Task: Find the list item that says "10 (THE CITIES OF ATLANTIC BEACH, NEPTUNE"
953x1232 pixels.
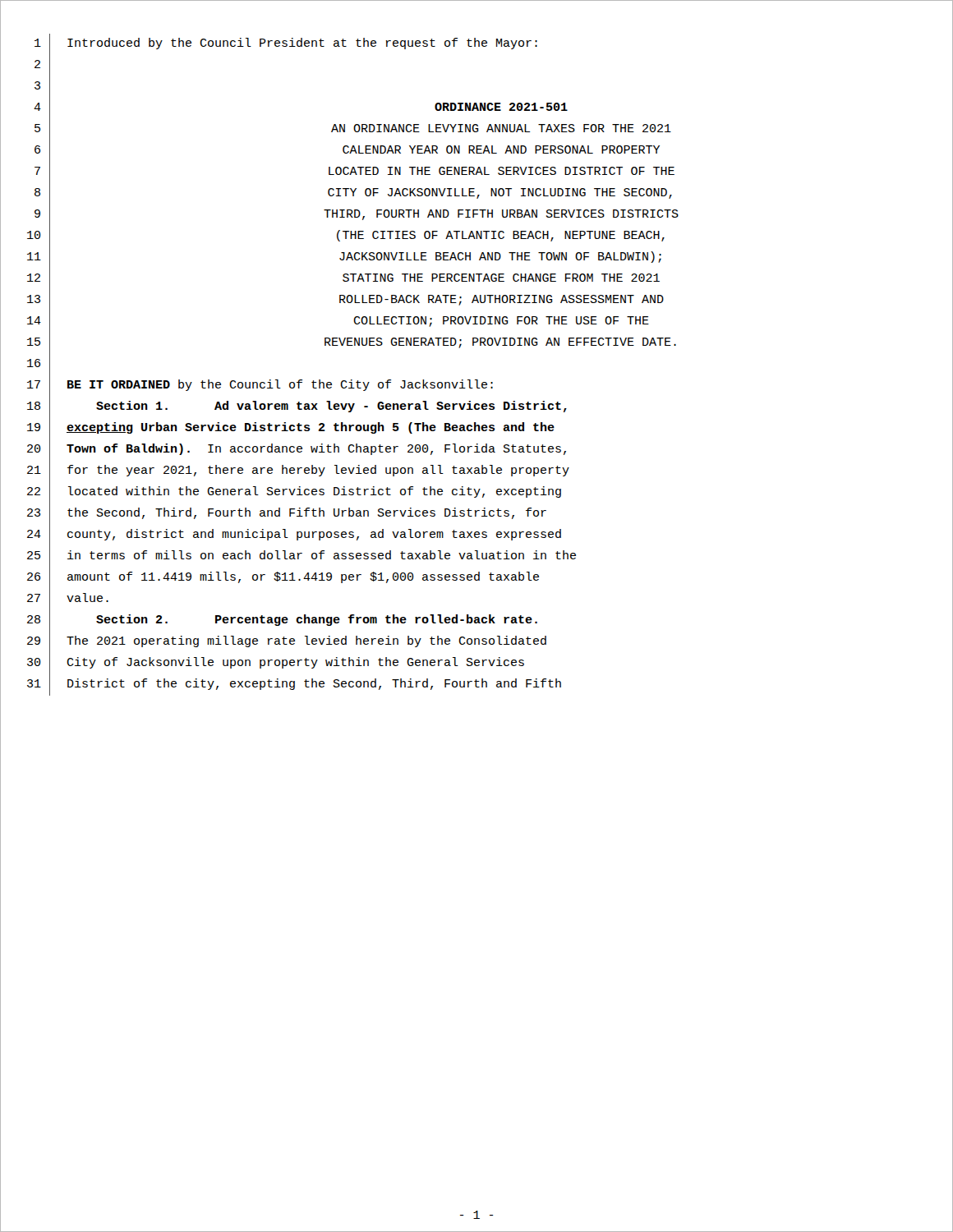Action: (x=476, y=237)
